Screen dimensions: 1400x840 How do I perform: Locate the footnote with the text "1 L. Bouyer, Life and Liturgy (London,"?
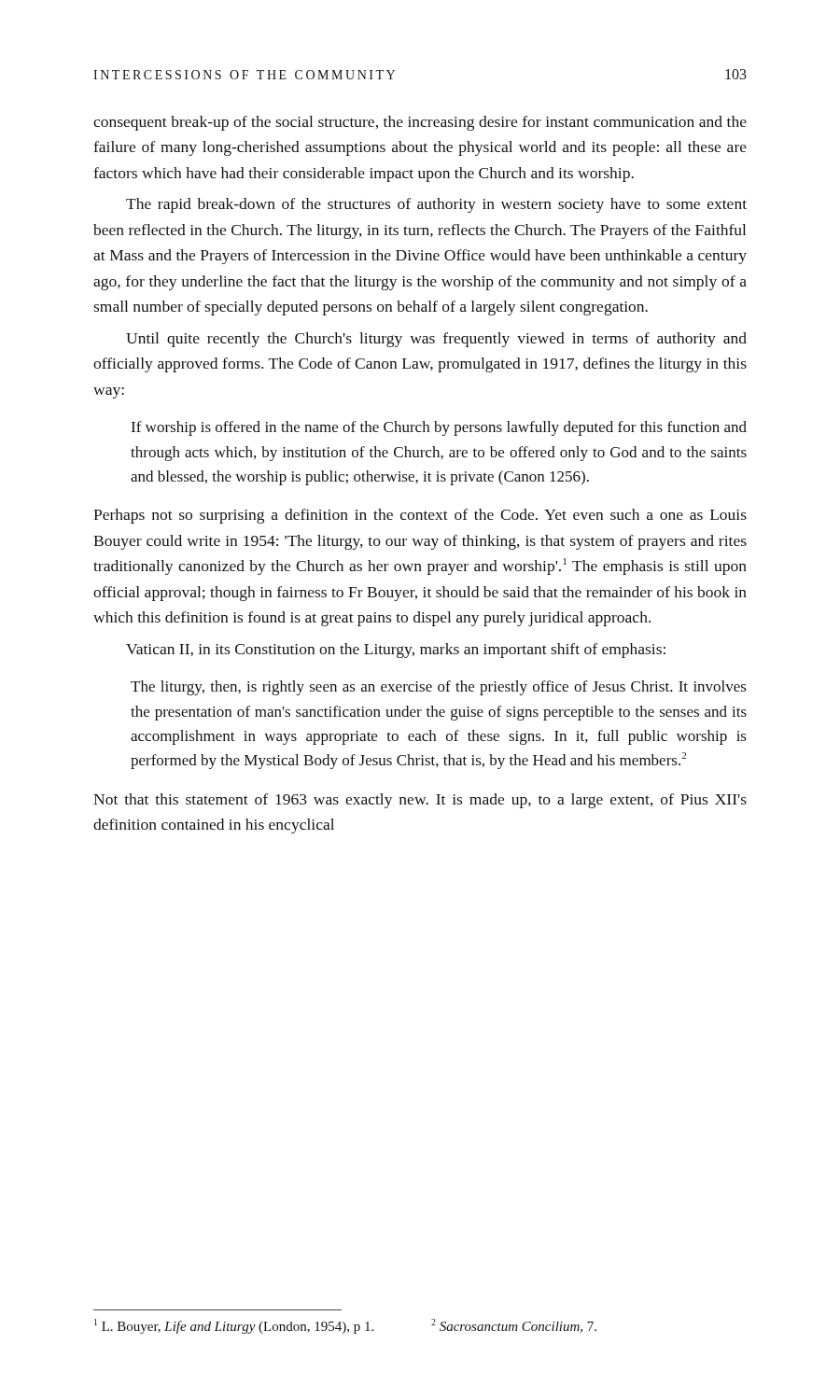coord(420,1326)
